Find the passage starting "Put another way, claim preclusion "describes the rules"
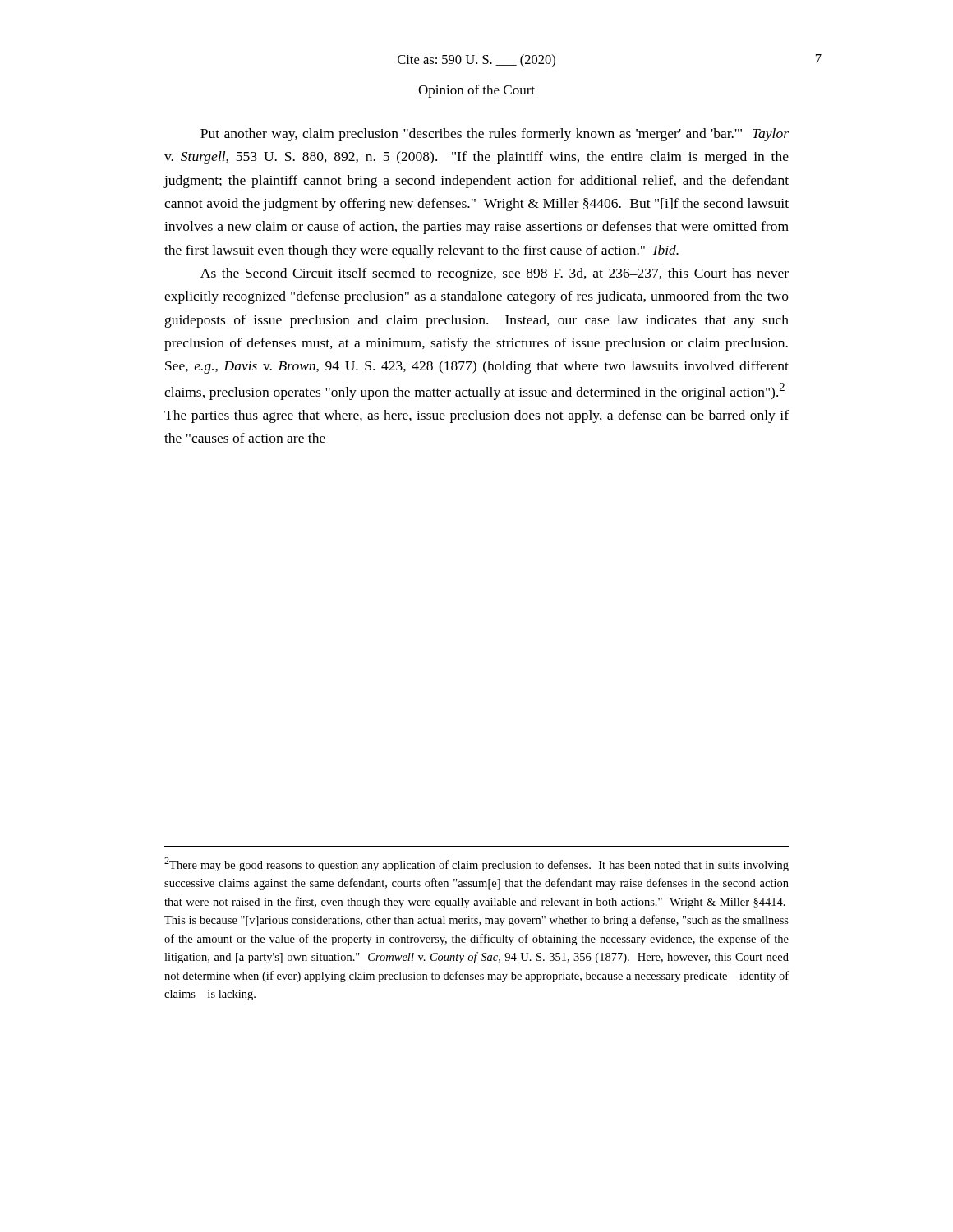The width and height of the screenshot is (953, 1232). click(x=476, y=286)
